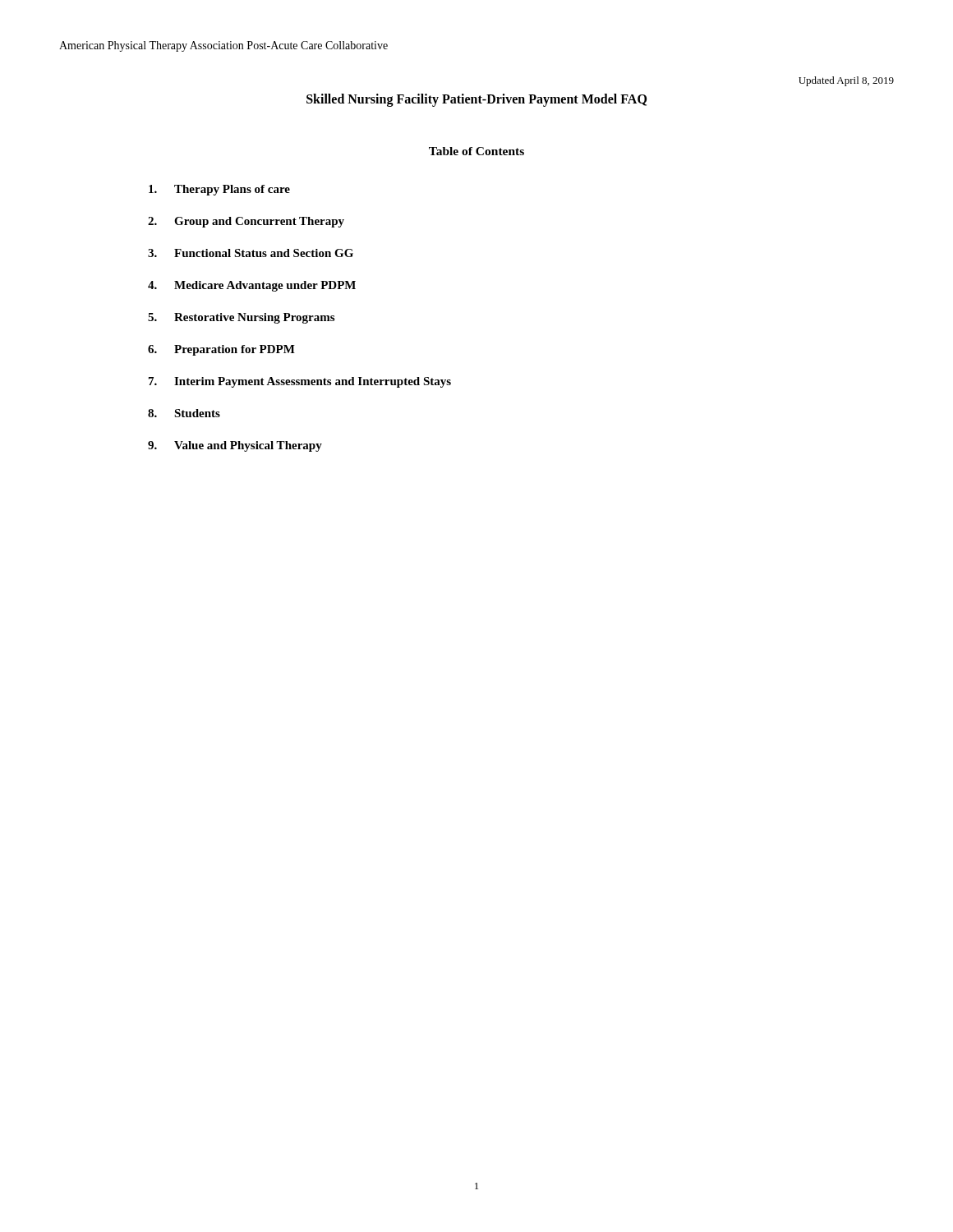Click on the text starting "Therapy Plans of"
Screen dimensions: 1232x953
tap(219, 189)
